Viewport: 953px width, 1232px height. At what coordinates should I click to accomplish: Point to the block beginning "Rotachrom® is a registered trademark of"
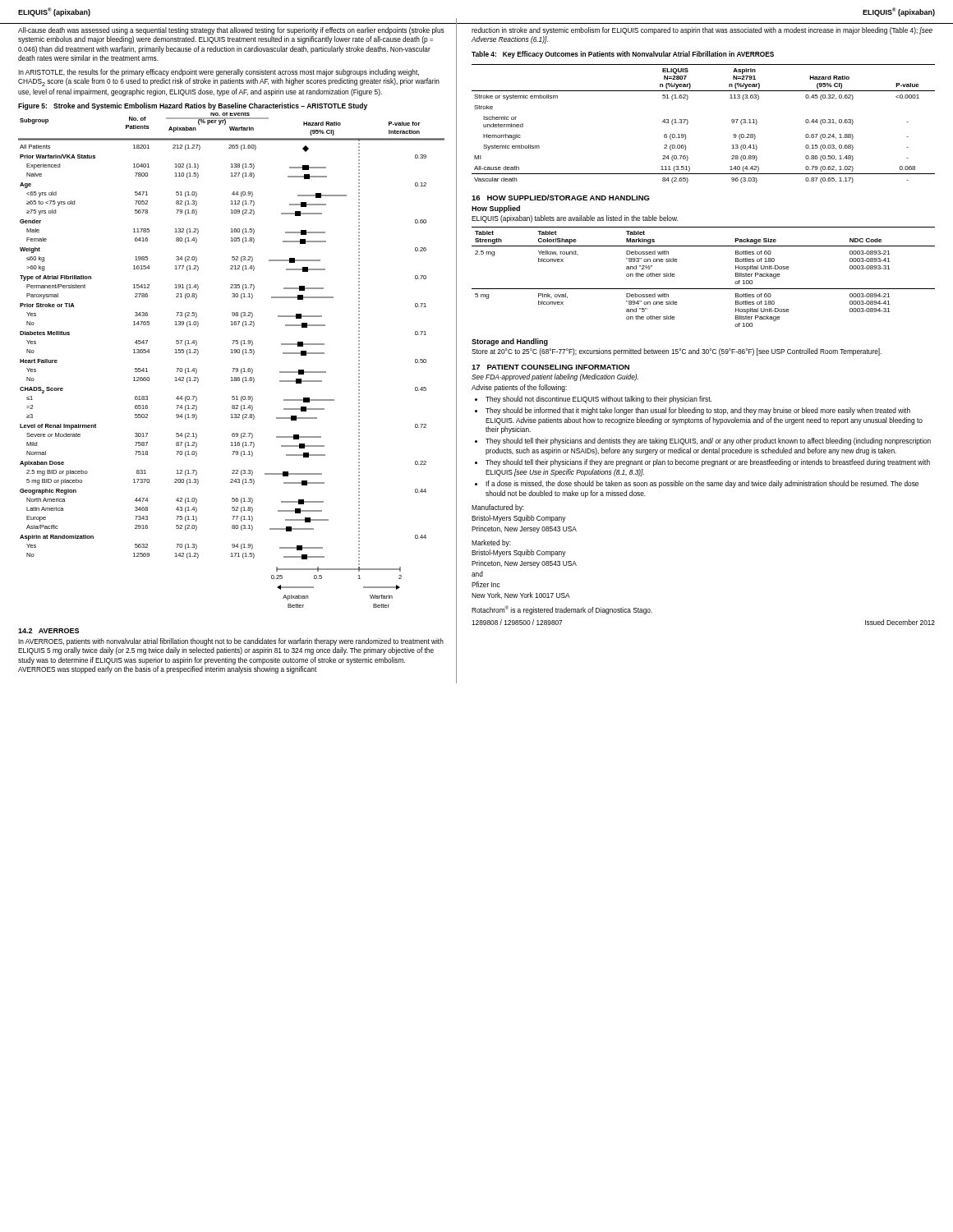pyautogui.click(x=562, y=610)
